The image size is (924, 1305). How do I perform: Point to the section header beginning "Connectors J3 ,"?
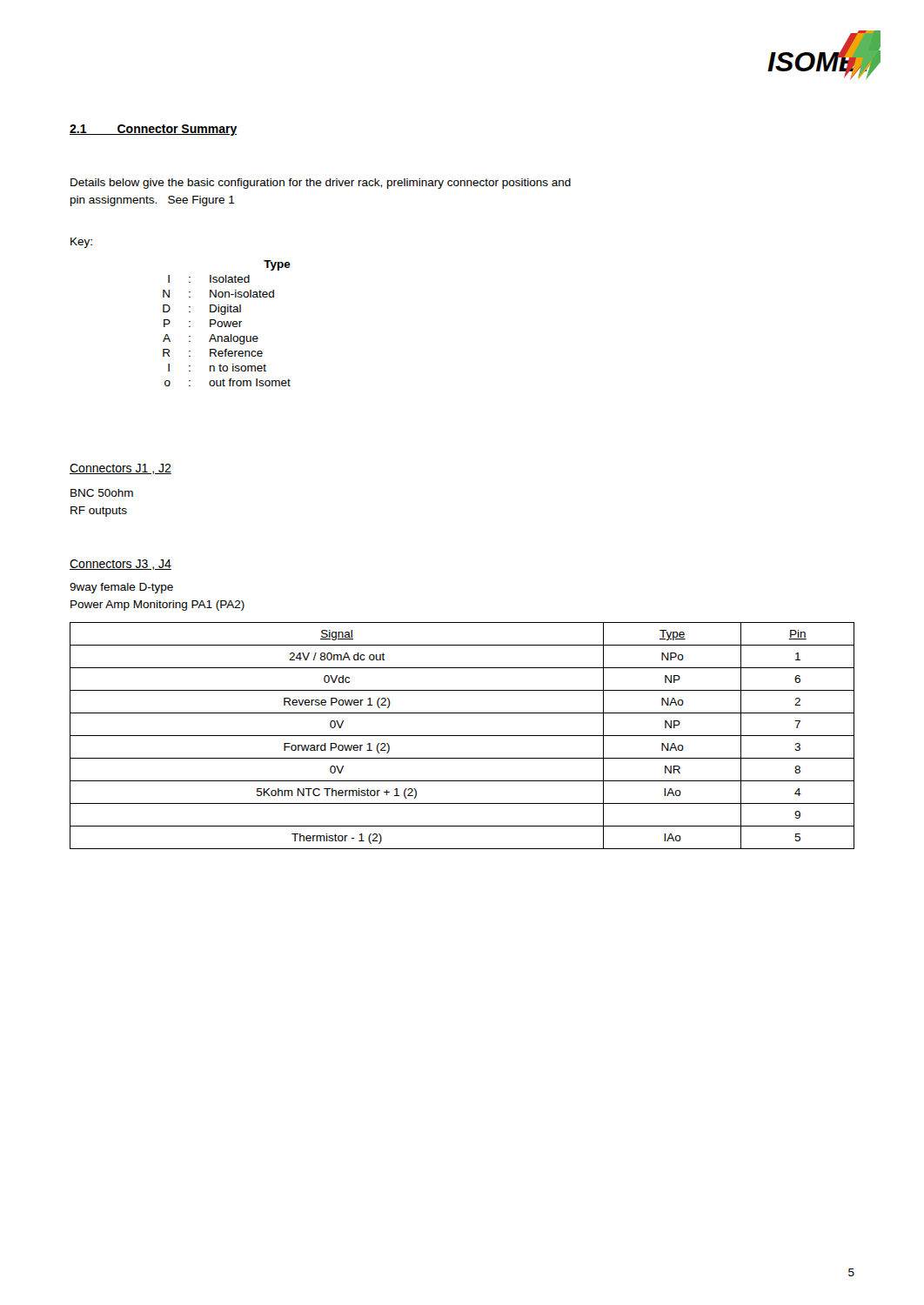(120, 564)
